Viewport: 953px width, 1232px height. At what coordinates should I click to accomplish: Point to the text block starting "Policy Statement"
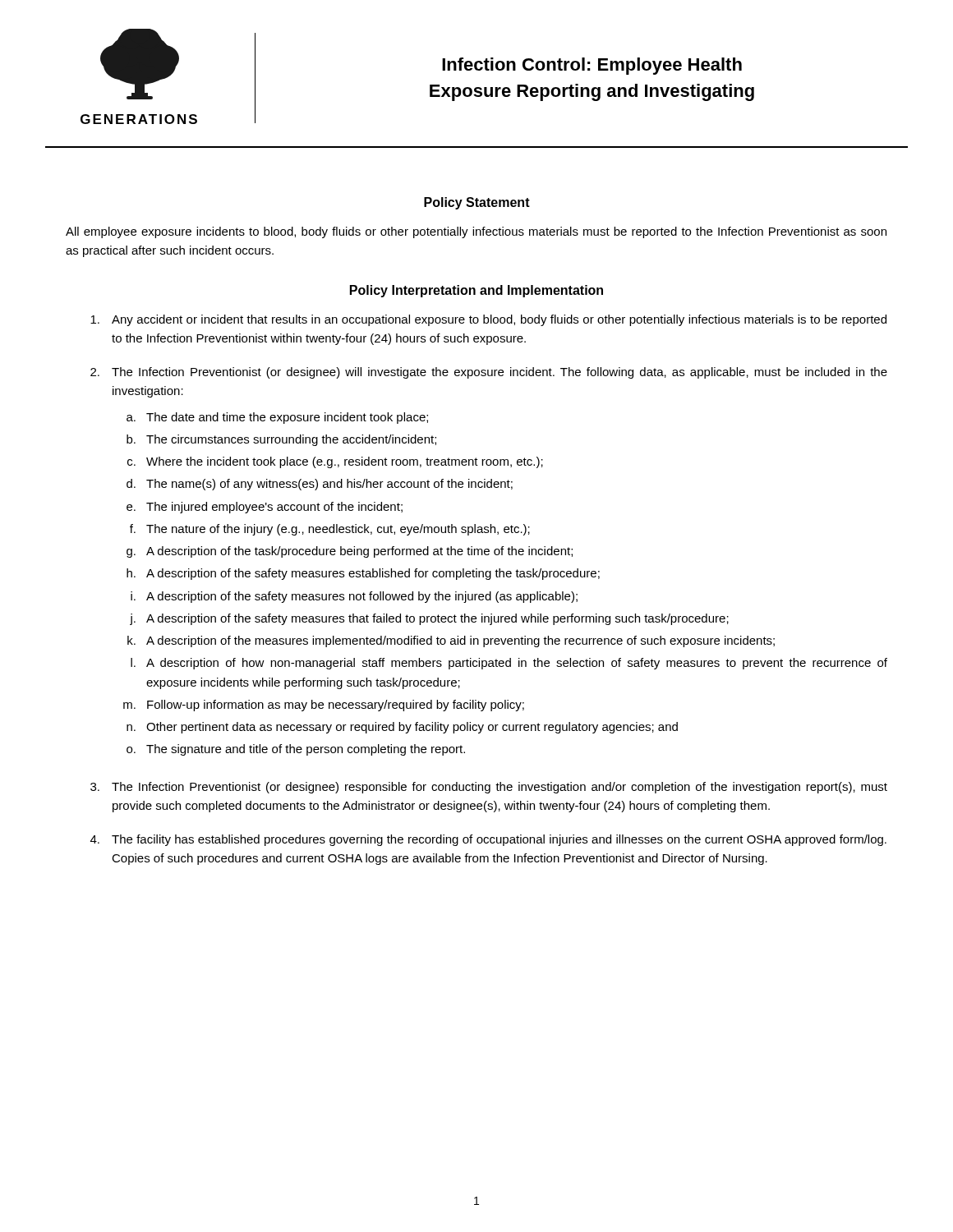pyautogui.click(x=476, y=202)
